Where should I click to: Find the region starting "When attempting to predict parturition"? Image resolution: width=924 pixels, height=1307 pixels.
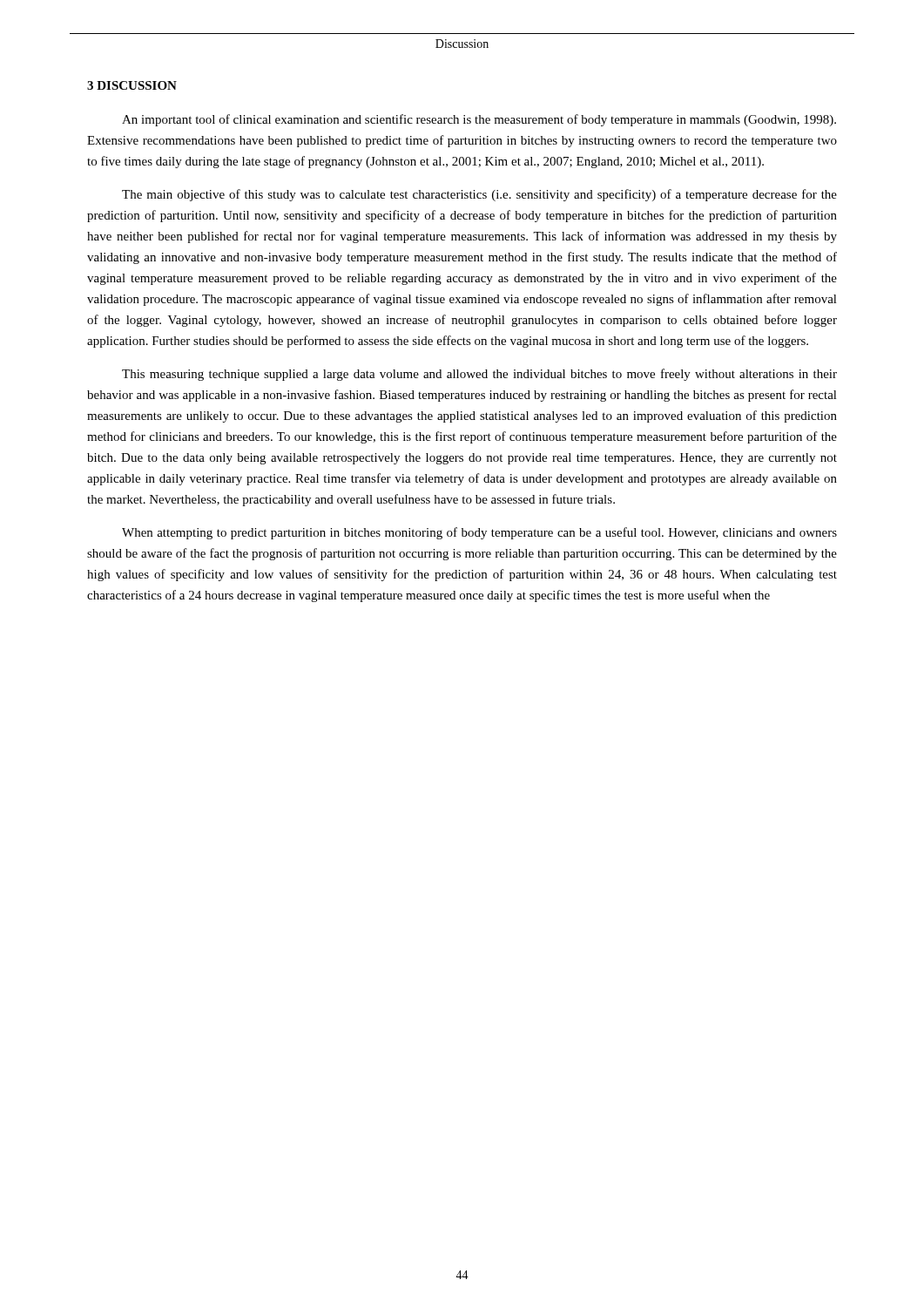click(462, 564)
